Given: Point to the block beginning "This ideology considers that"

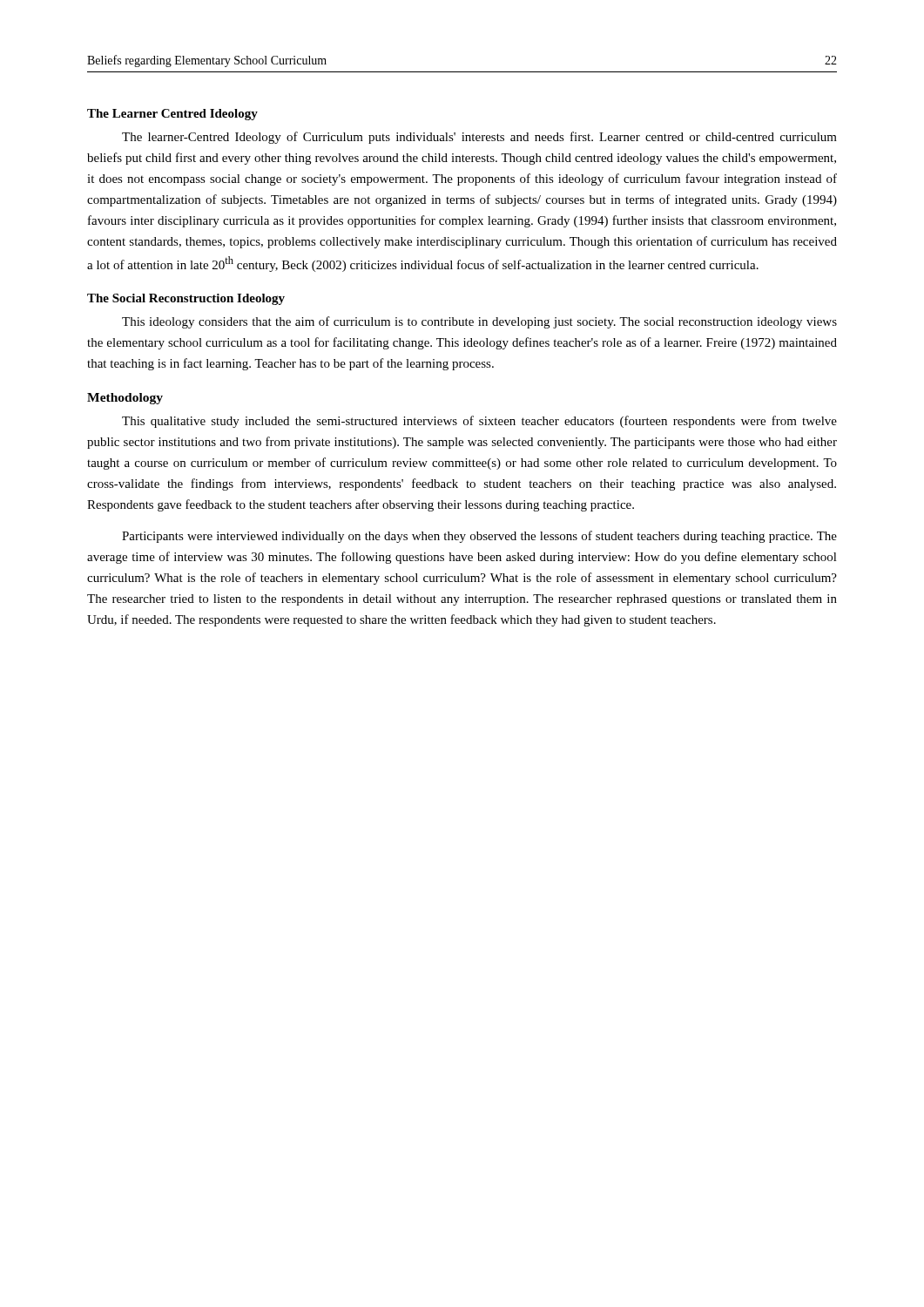Looking at the screenshot, I should click(x=462, y=342).
